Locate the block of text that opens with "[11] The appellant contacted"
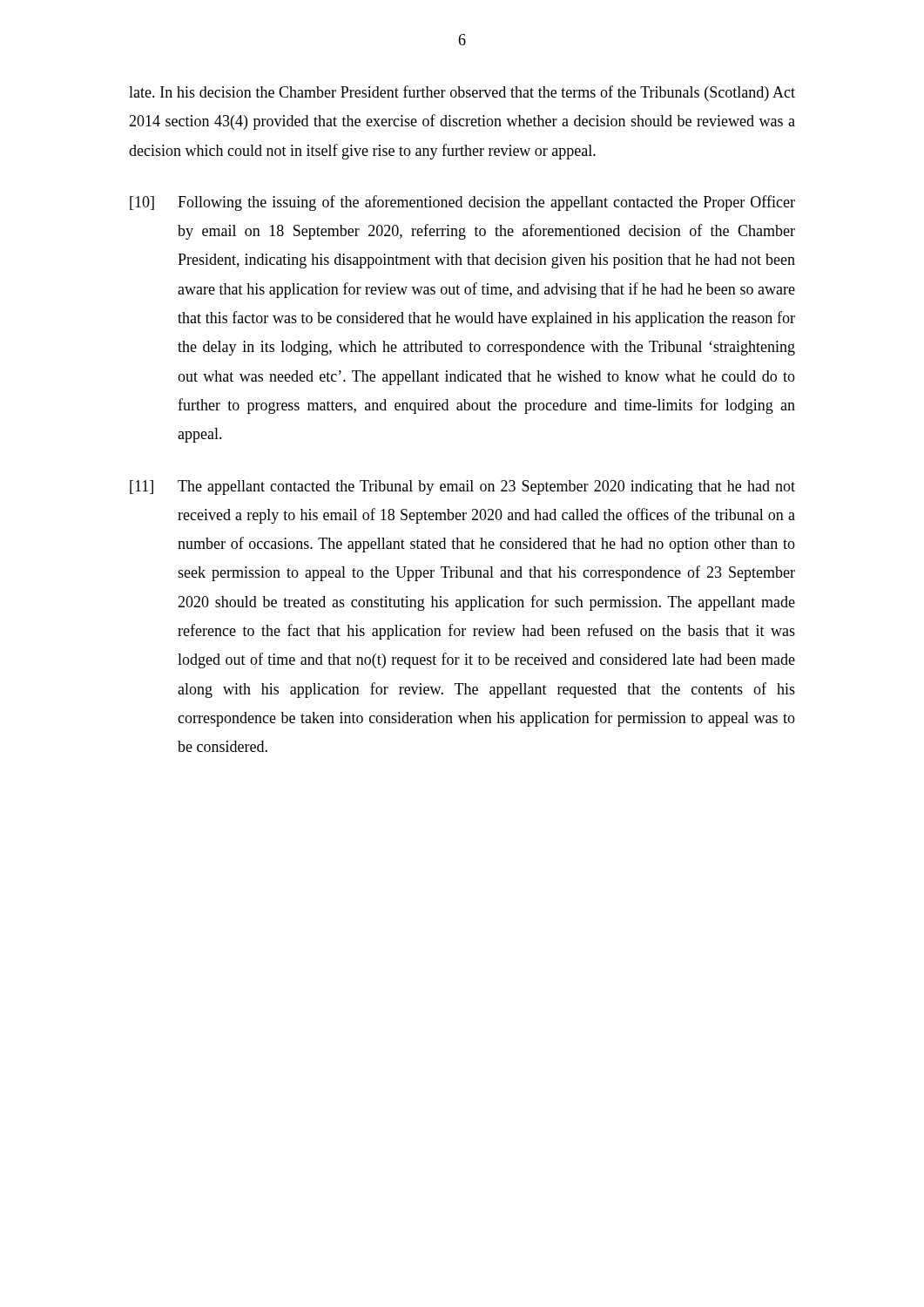 coord(462,617)
